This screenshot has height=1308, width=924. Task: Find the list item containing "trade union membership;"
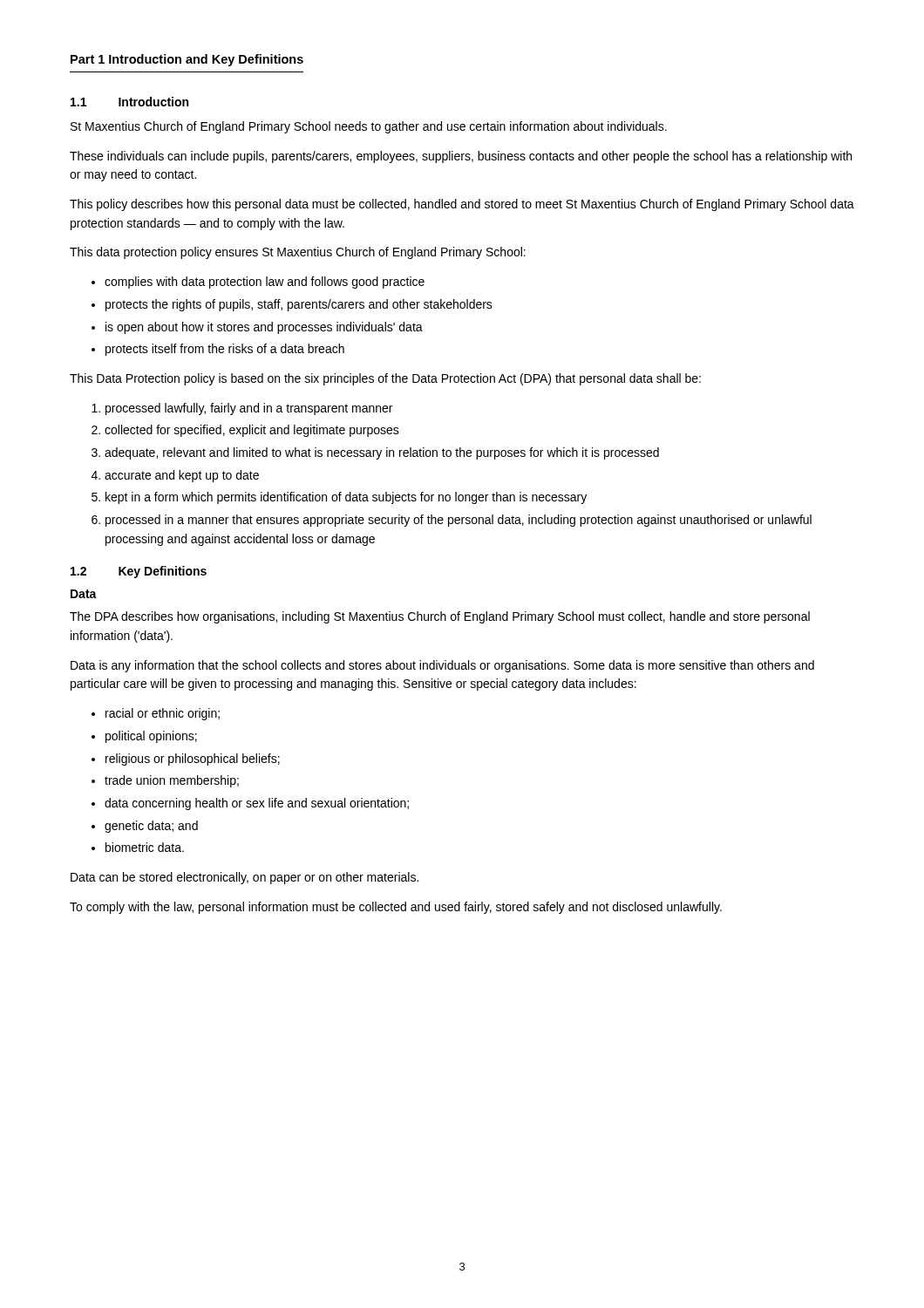click(172, 781)
